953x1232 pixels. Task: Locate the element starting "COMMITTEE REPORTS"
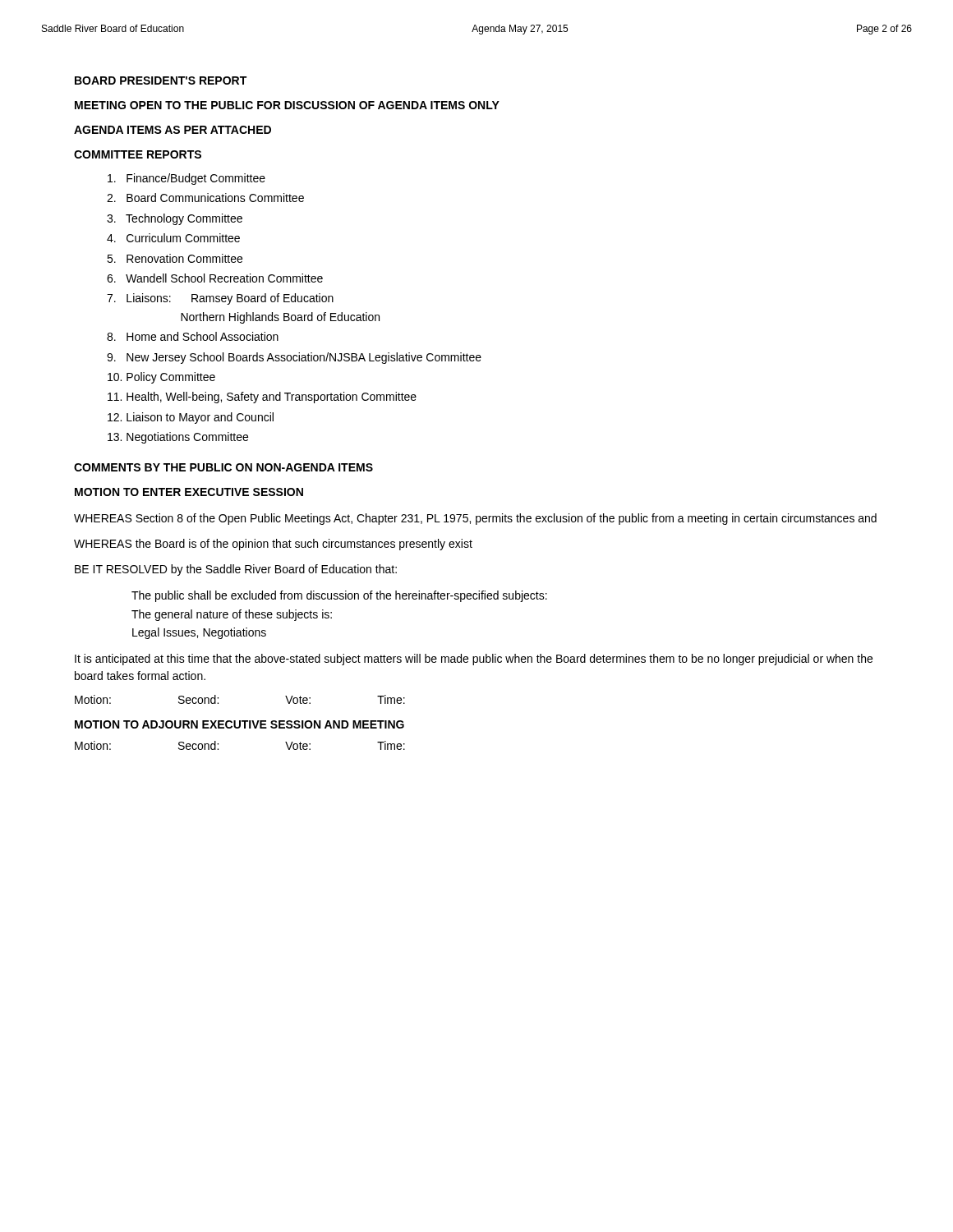coord(138,154)
